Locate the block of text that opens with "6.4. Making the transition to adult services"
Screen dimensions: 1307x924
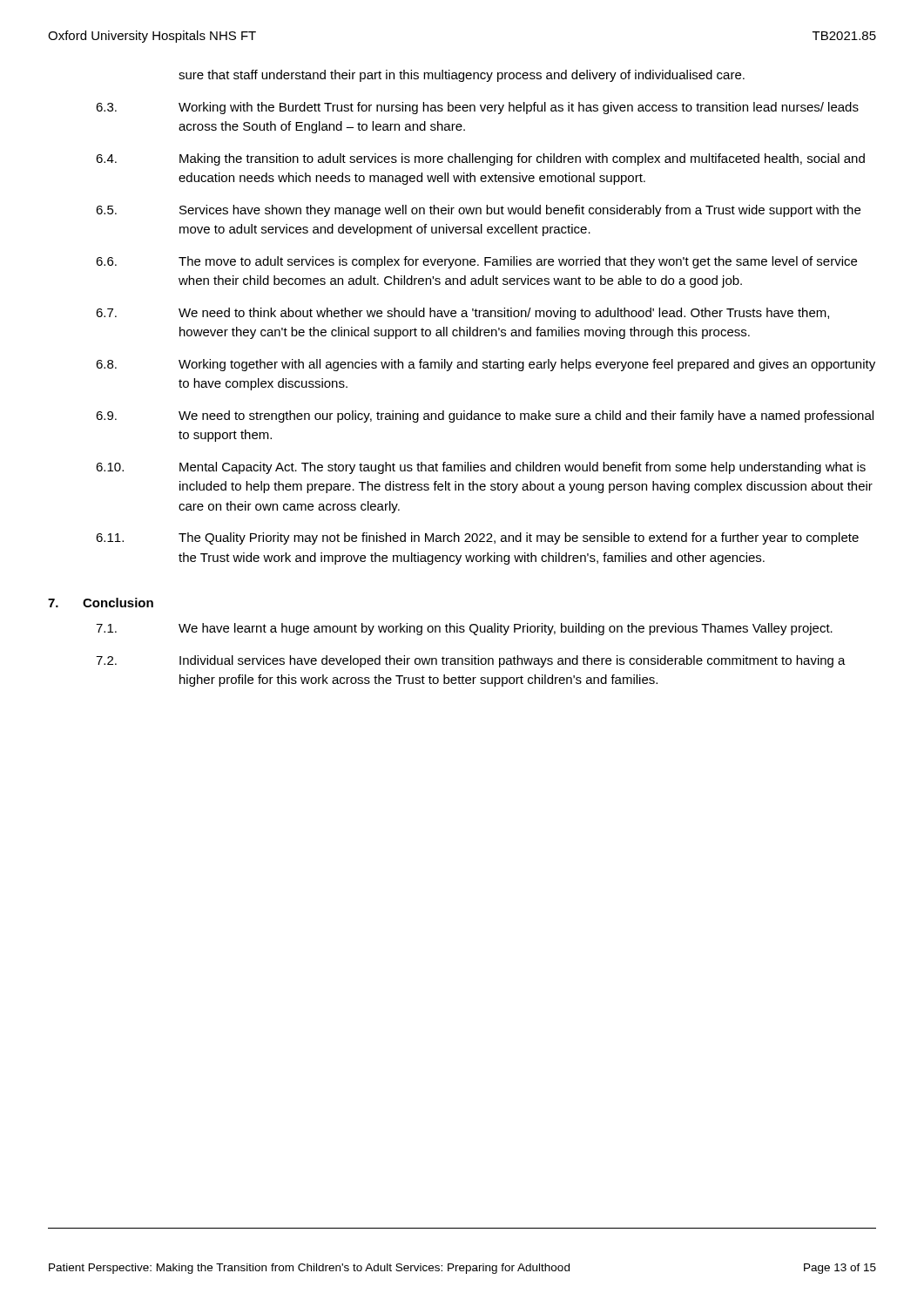462,168
